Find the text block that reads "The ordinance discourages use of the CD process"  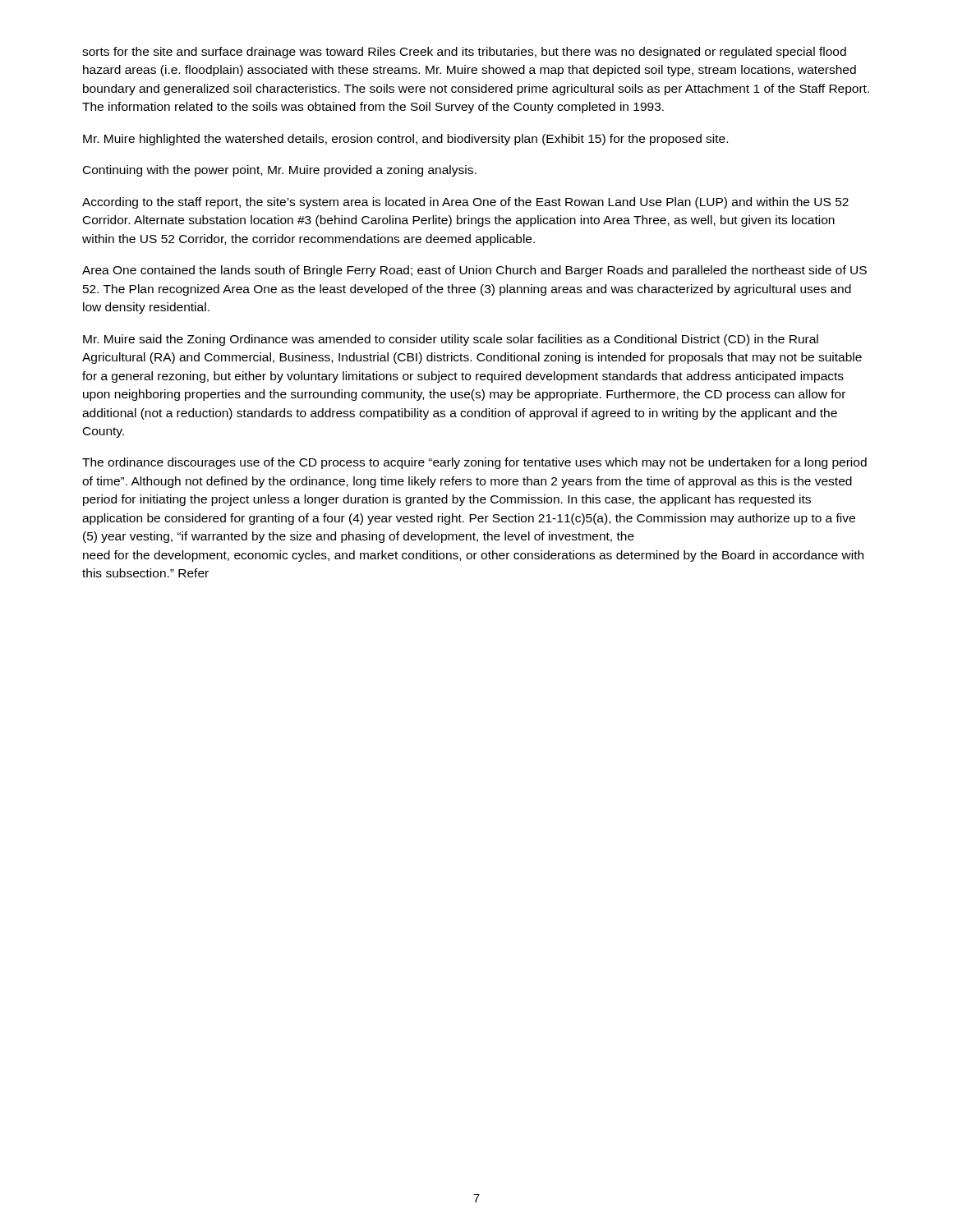pyautogui.click(x=475, y=518)
